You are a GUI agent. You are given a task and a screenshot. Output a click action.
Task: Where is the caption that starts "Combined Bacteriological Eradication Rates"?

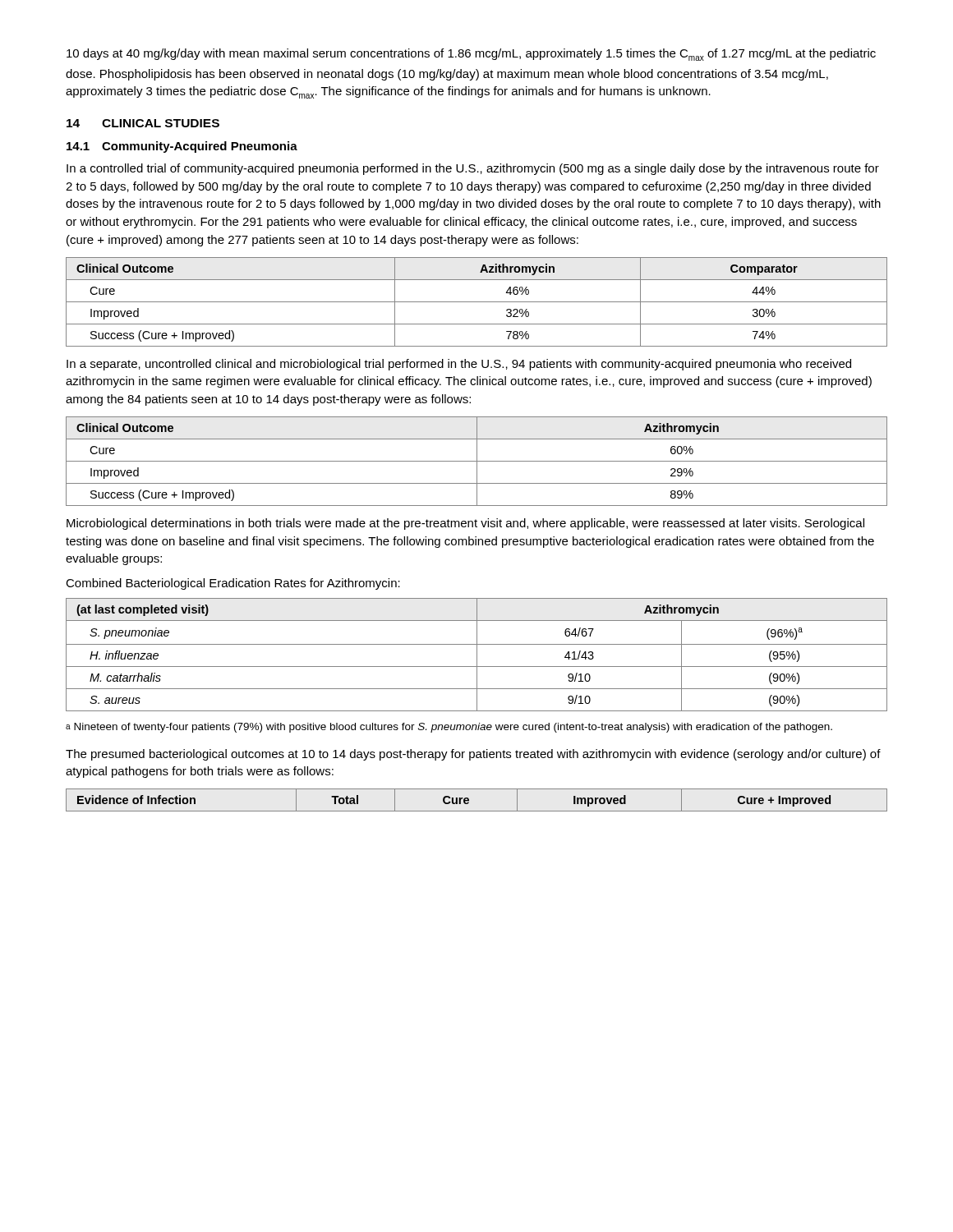tap(233, 583)
